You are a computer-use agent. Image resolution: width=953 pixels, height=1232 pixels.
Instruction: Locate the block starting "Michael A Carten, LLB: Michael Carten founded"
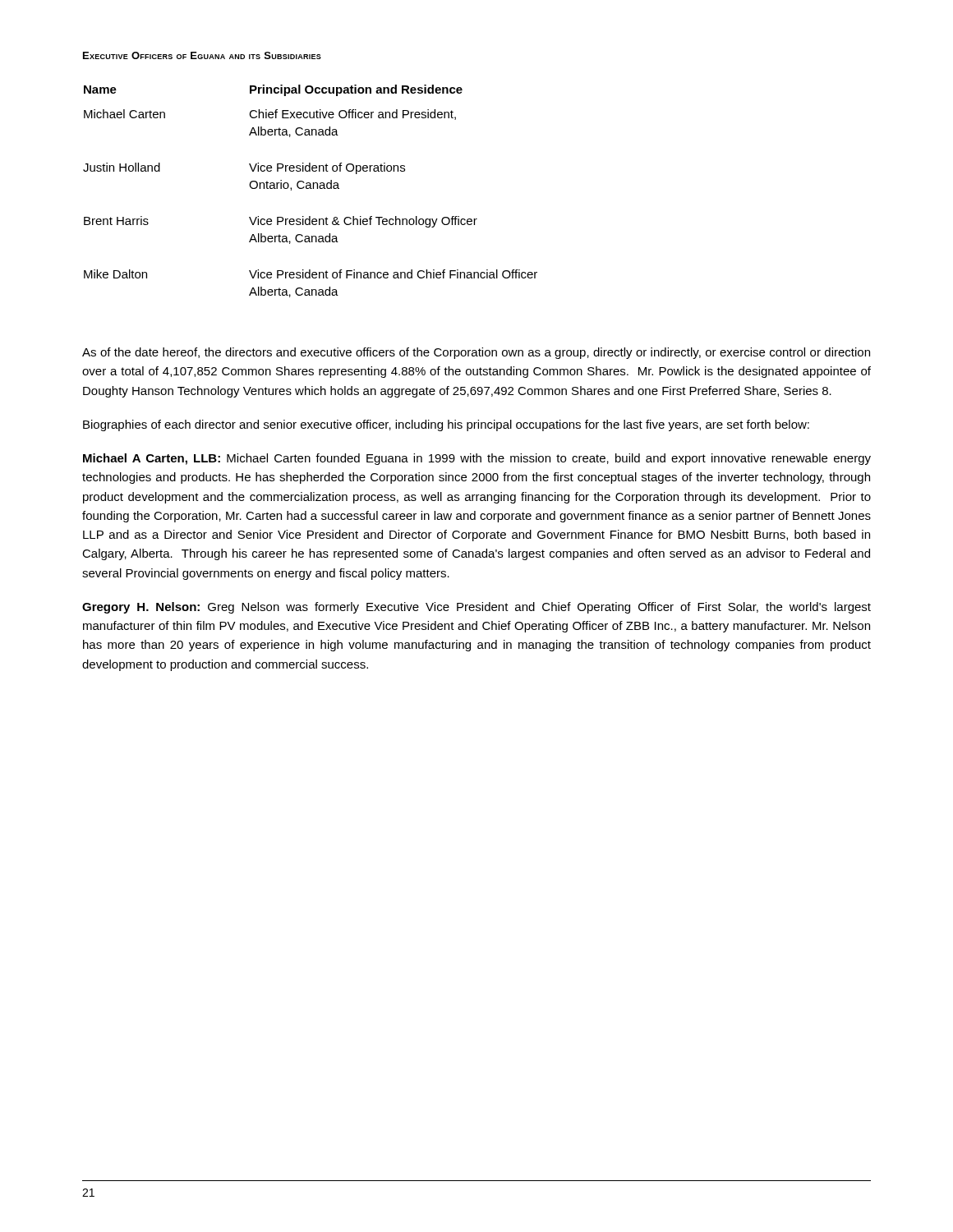click(476, 515)
